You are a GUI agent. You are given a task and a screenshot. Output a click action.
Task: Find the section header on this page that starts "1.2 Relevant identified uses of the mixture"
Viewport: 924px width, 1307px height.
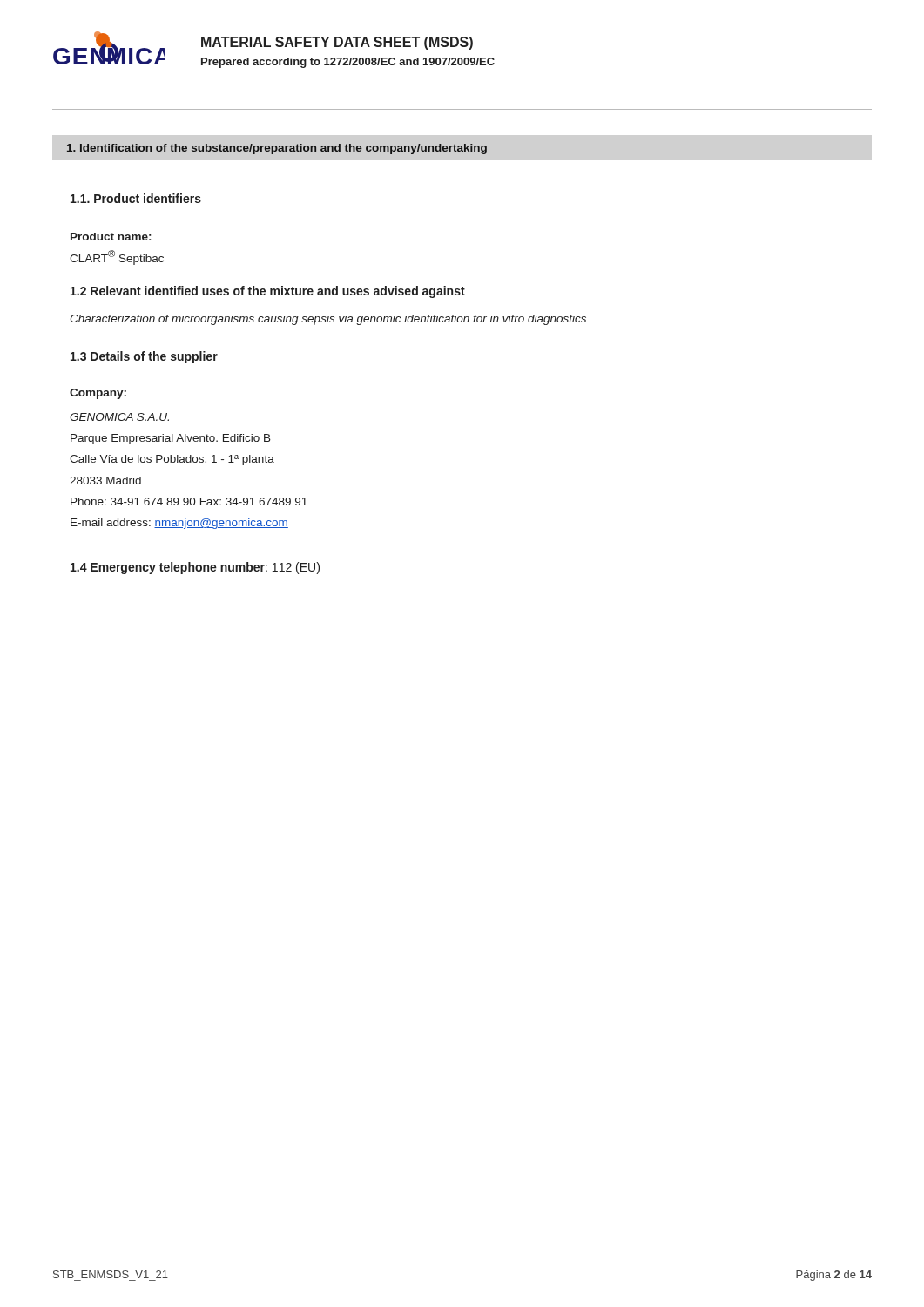267,291
